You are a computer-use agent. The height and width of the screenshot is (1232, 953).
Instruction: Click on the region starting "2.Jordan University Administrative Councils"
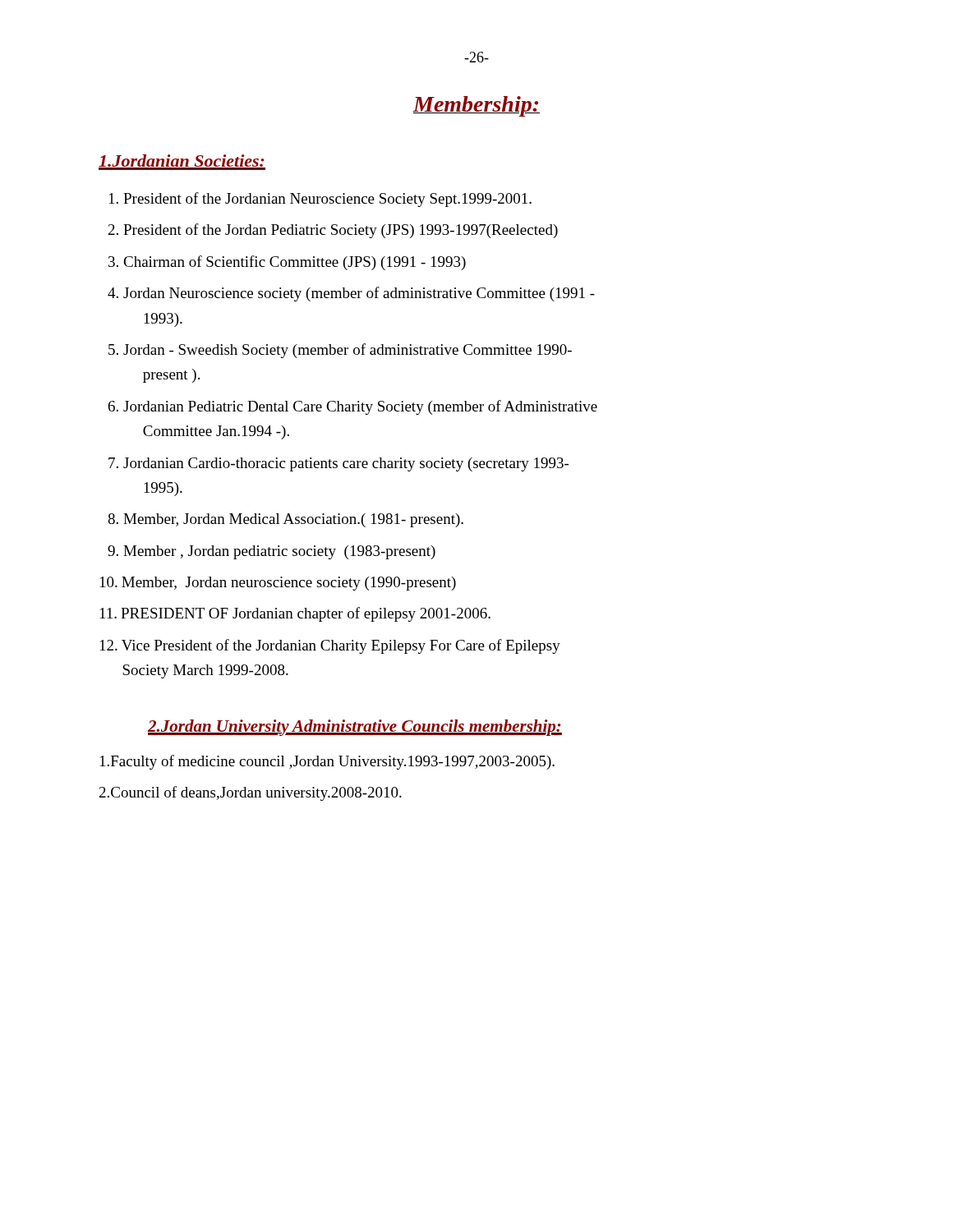coord(355,726)
